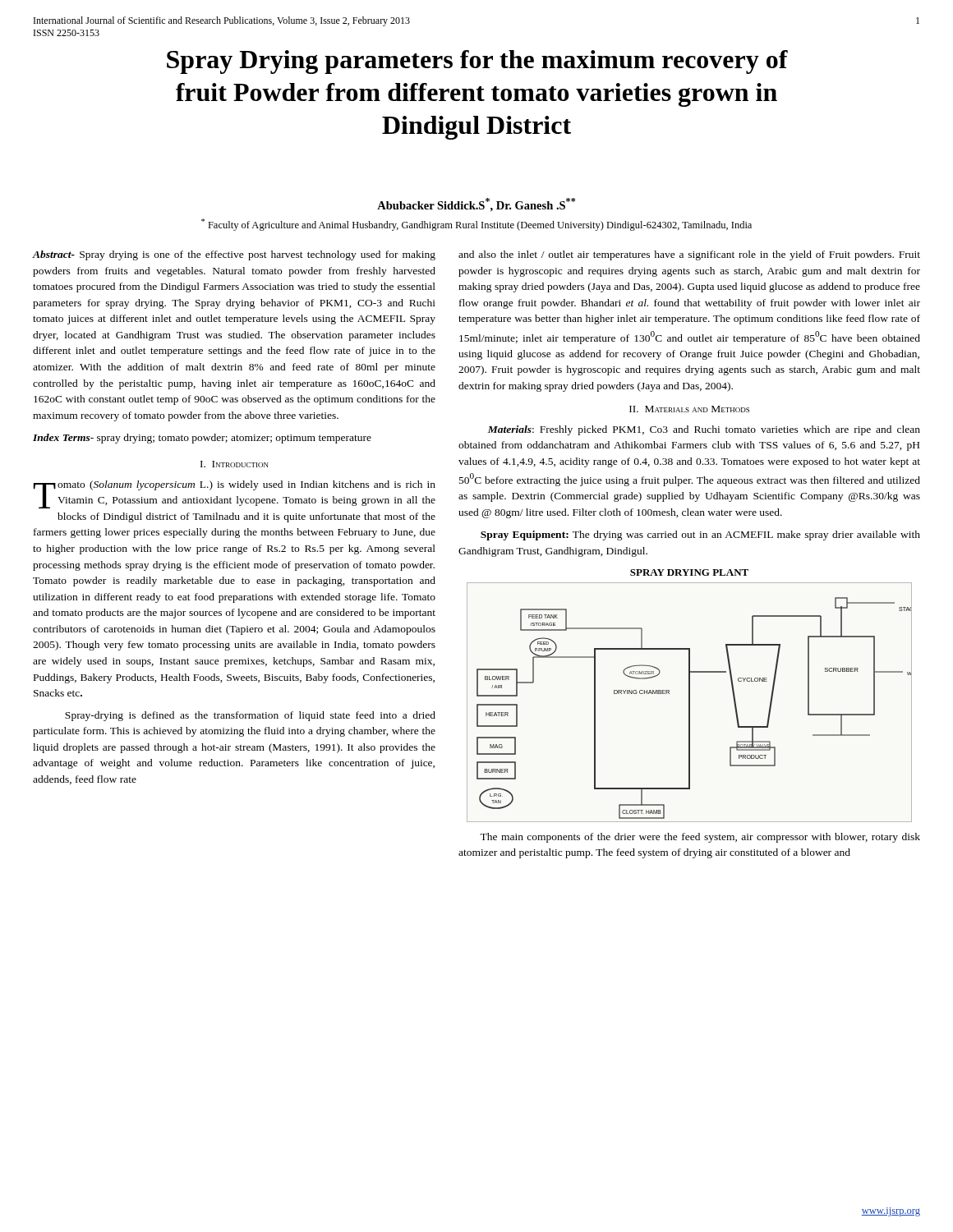Locate the block starting "I. Introduction"

[234, 463]
